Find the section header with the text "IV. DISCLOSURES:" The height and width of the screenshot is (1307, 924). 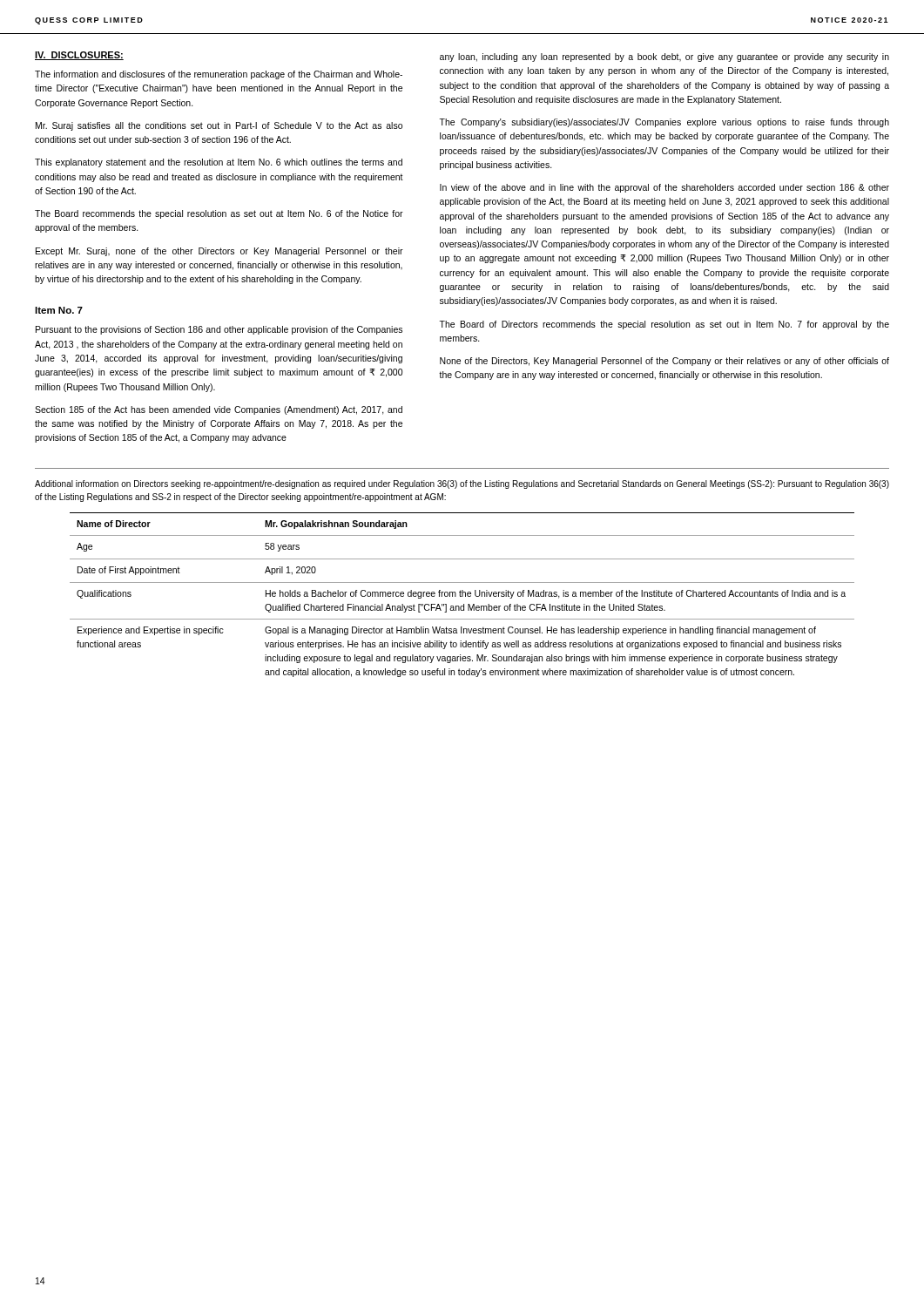click(79, 55)
